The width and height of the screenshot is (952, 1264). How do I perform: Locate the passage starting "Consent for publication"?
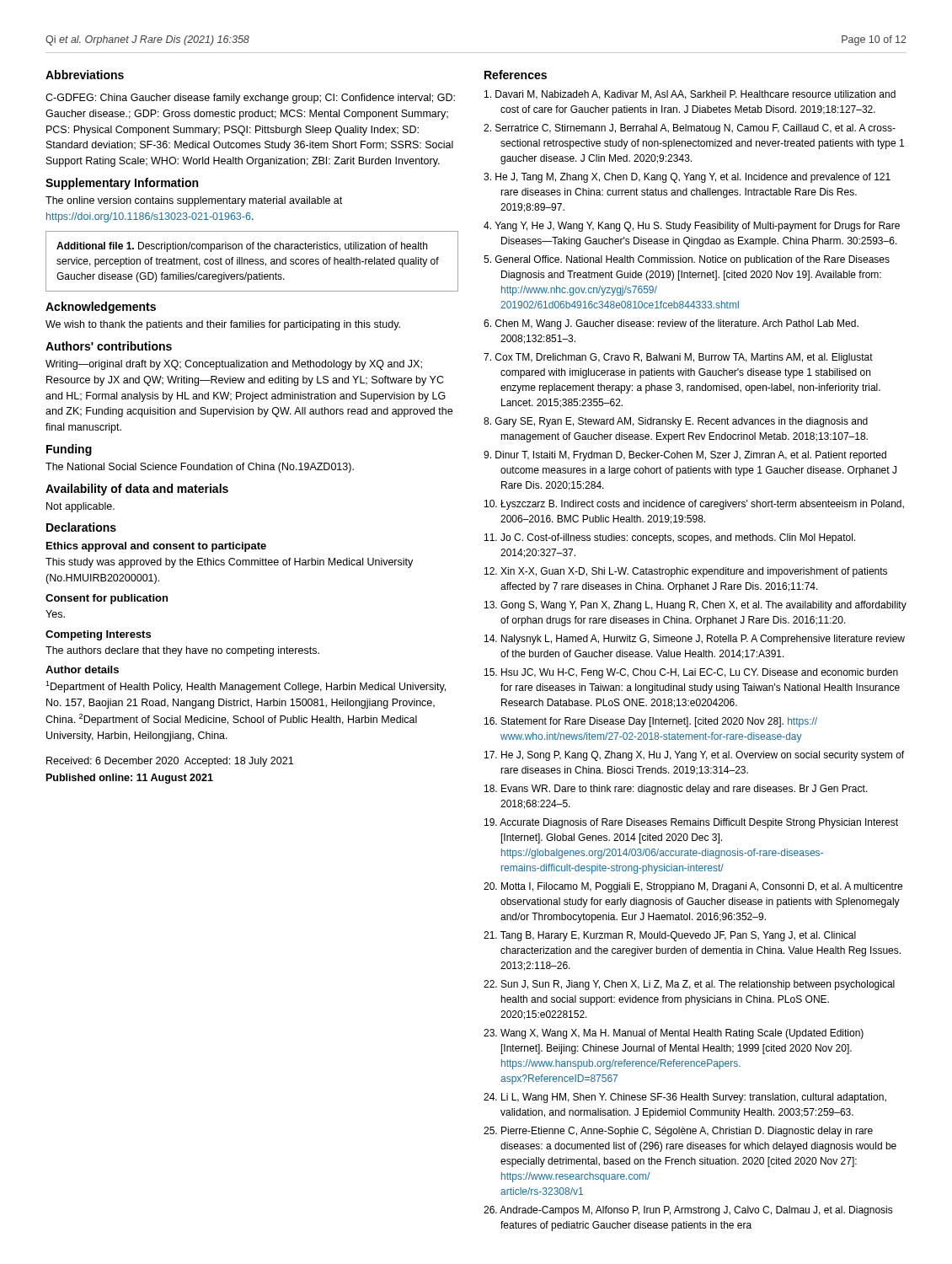coord(107,599)
